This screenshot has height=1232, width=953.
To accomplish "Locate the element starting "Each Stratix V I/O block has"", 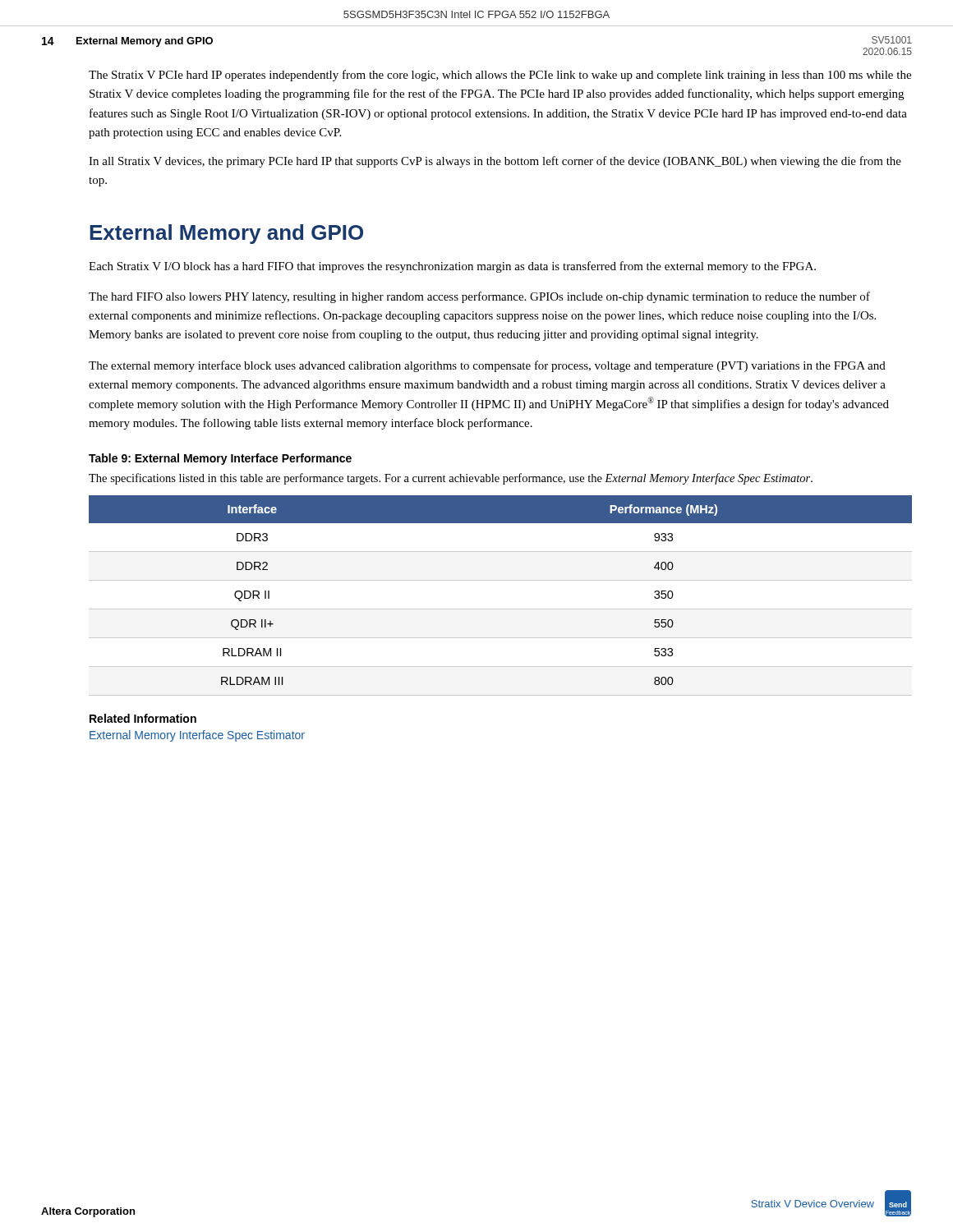I will point(453,266).
